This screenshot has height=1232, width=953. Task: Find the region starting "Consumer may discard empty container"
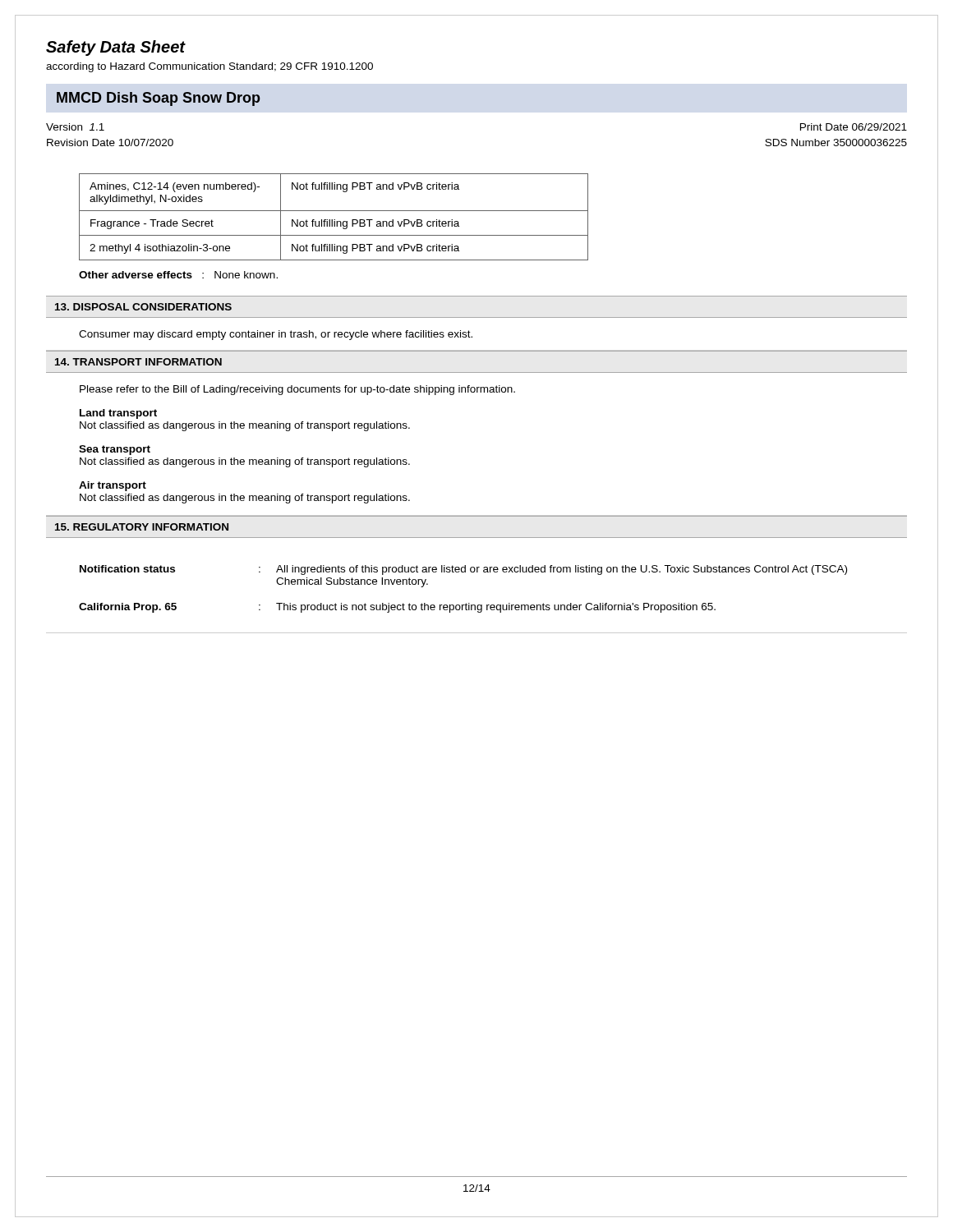tap(276, 334)
